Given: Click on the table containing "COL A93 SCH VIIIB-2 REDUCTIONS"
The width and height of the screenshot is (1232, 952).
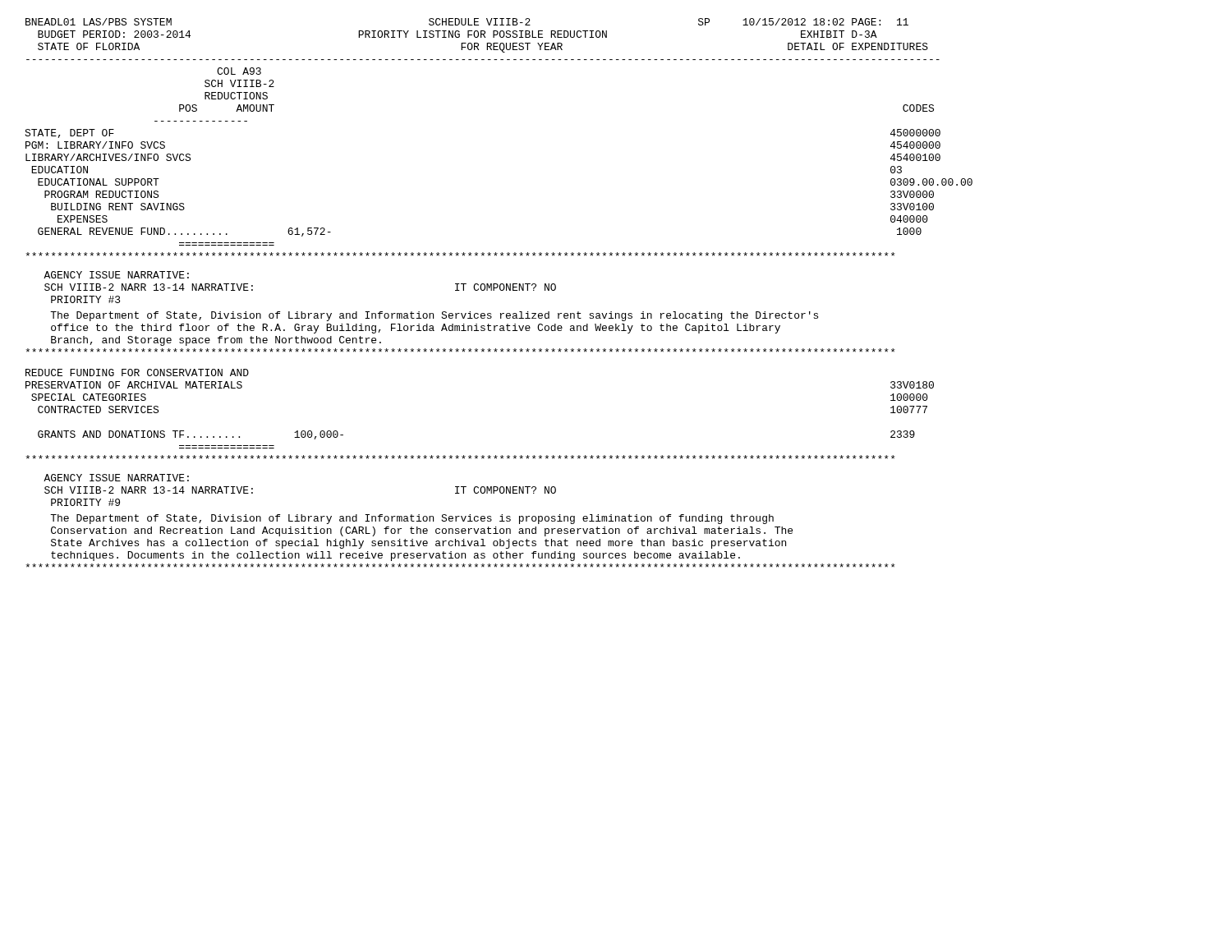Looking at the screenshot, I should [616, 164].
